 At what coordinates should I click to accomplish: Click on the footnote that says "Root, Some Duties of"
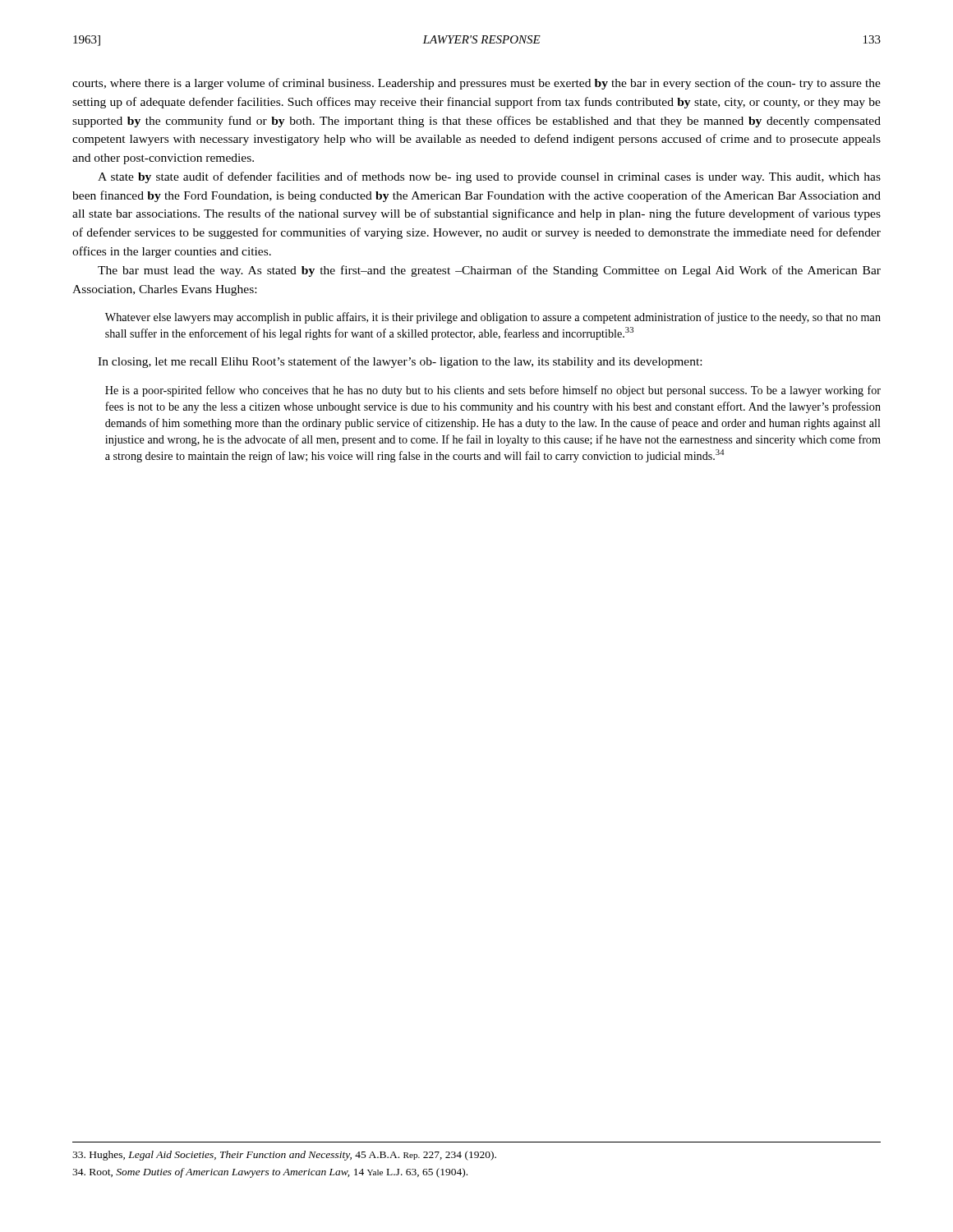click(x=270, y=1172)
